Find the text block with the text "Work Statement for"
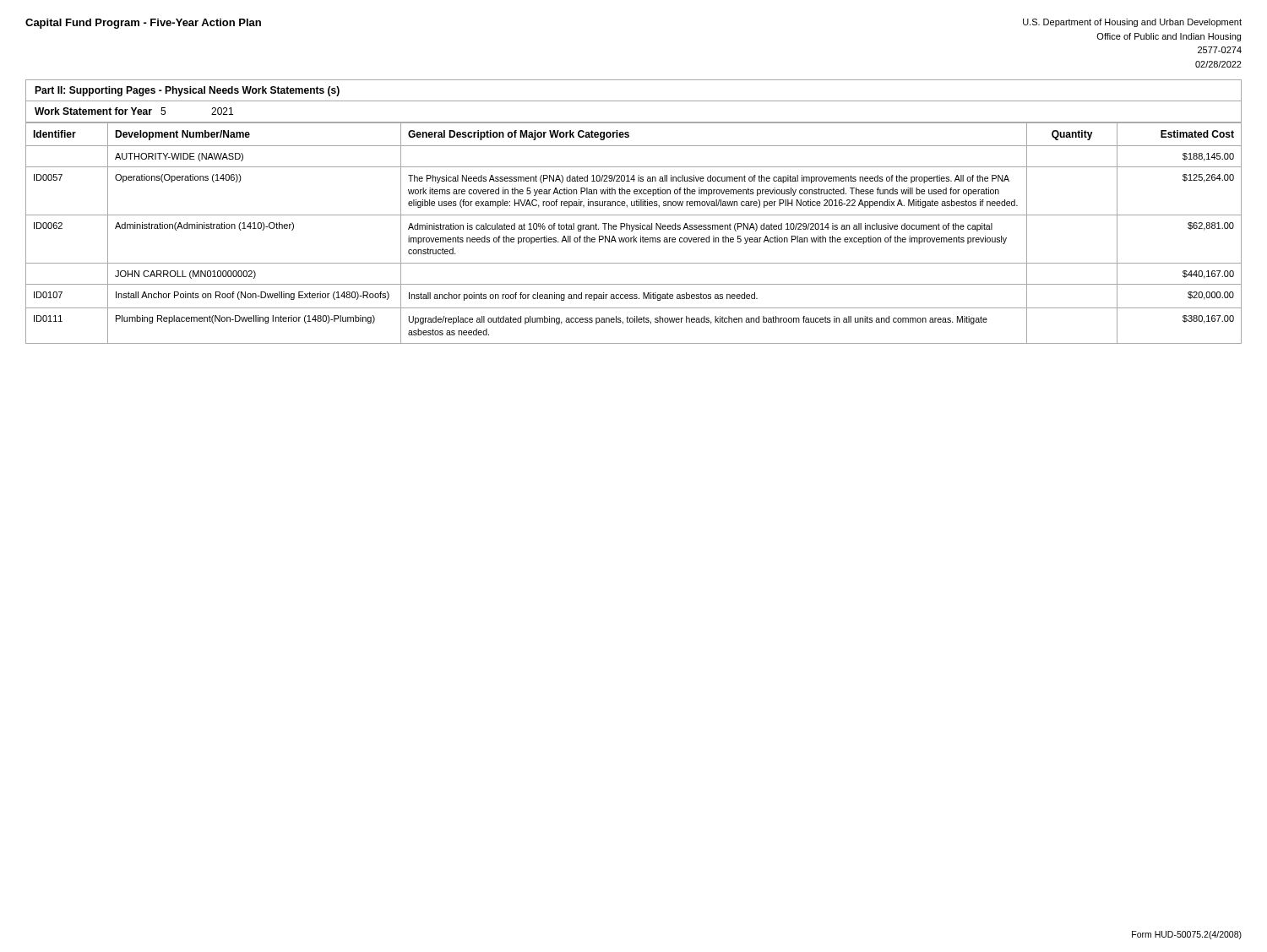The height and width of the screenshot is (952, 1267). pos(134,111)
